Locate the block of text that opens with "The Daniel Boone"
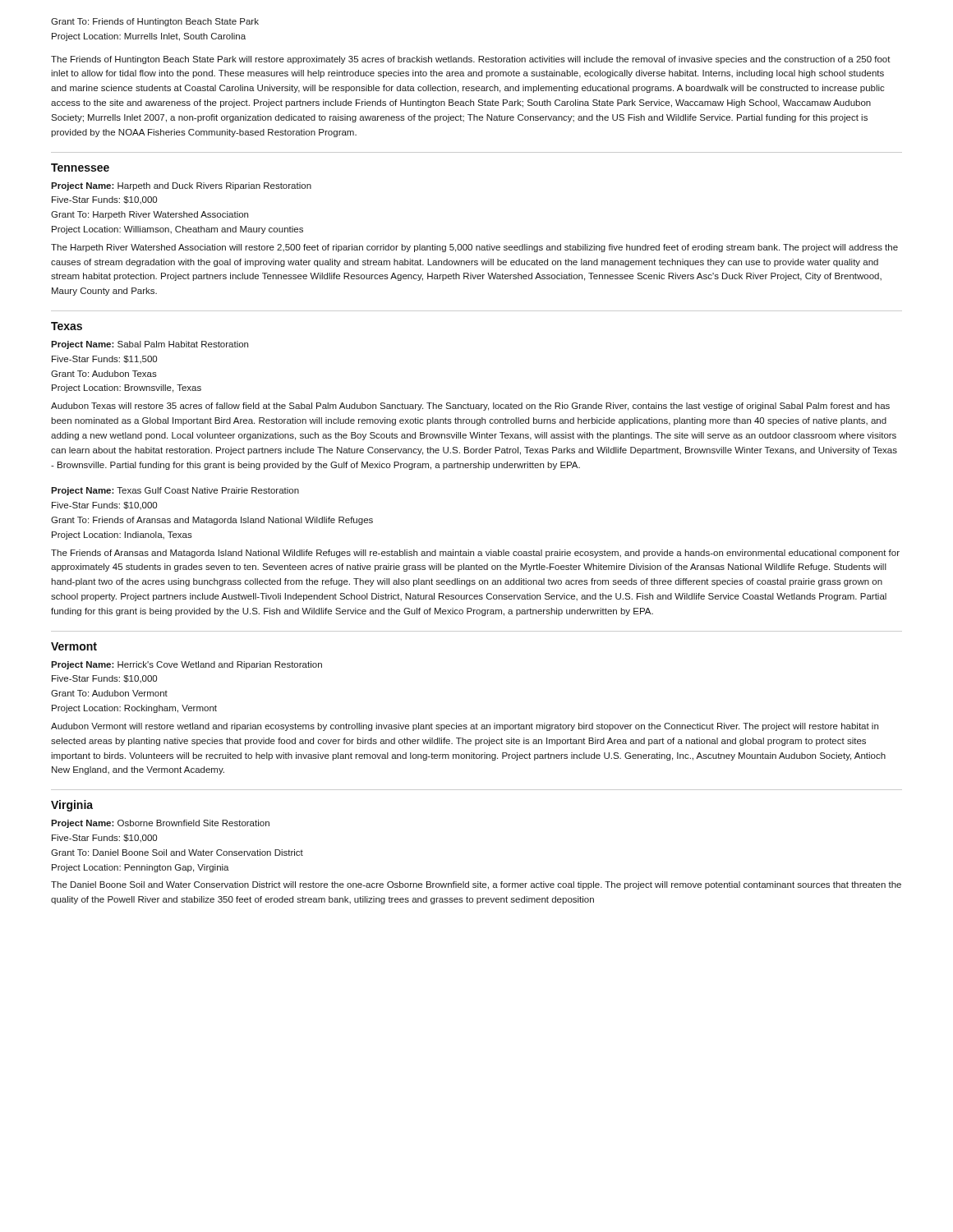The height and width of the screenshot is (1232, 953). [x=476, y=892]
